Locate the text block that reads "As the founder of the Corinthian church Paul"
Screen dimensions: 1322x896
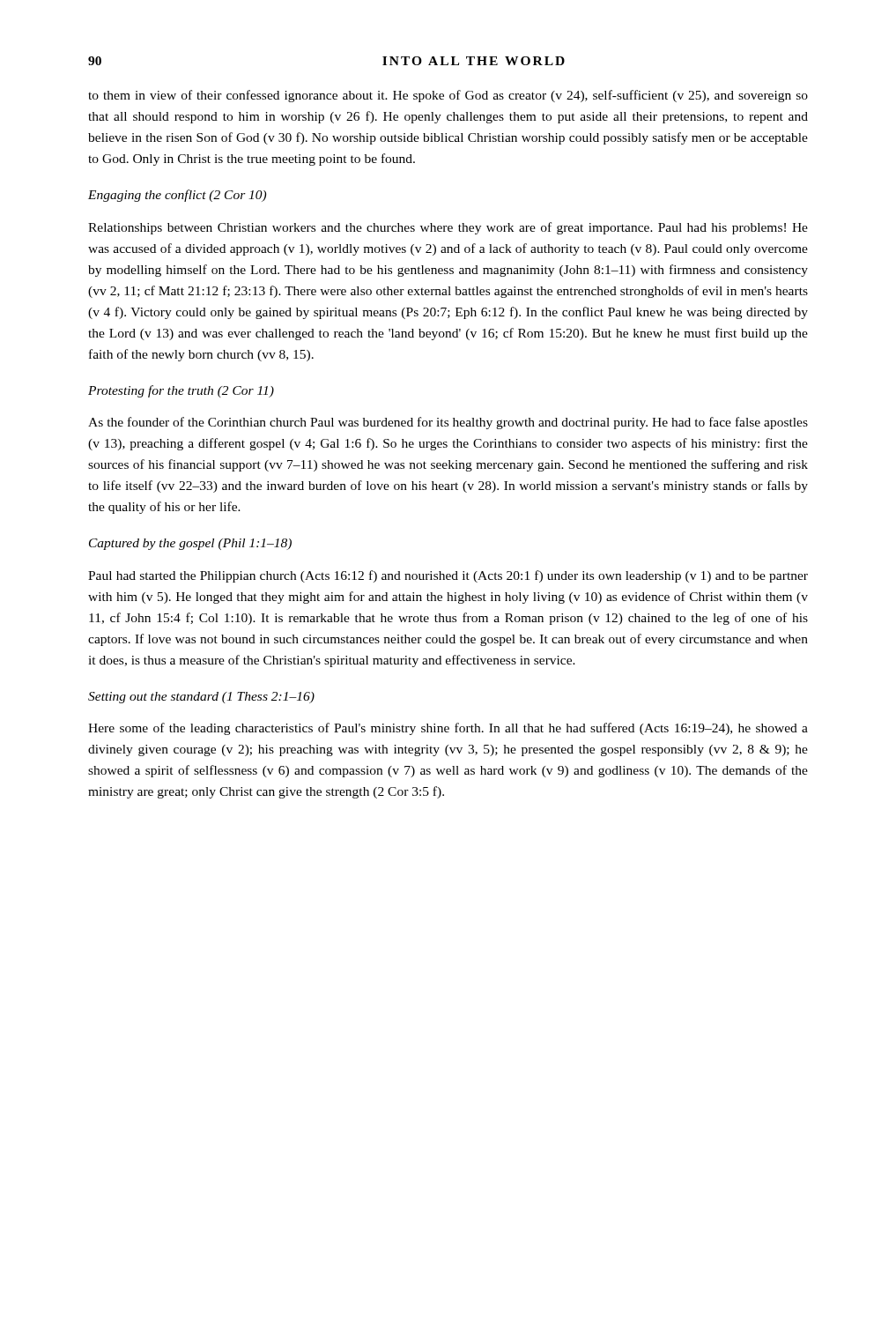(448, 465)
